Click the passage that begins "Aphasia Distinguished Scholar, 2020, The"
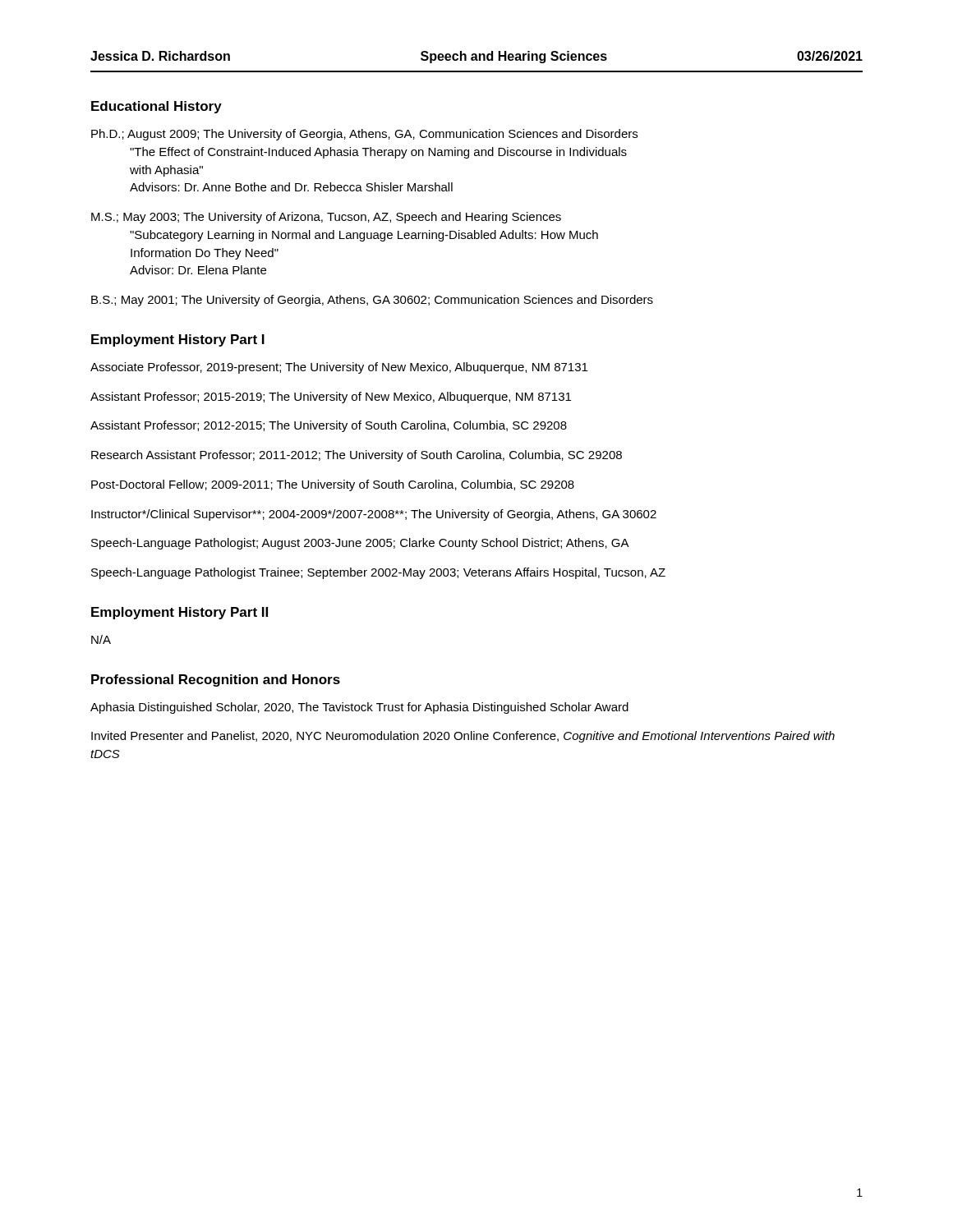Image resolution: width=953 pixels, height=1232 pixels. click(x=360, y=706)
